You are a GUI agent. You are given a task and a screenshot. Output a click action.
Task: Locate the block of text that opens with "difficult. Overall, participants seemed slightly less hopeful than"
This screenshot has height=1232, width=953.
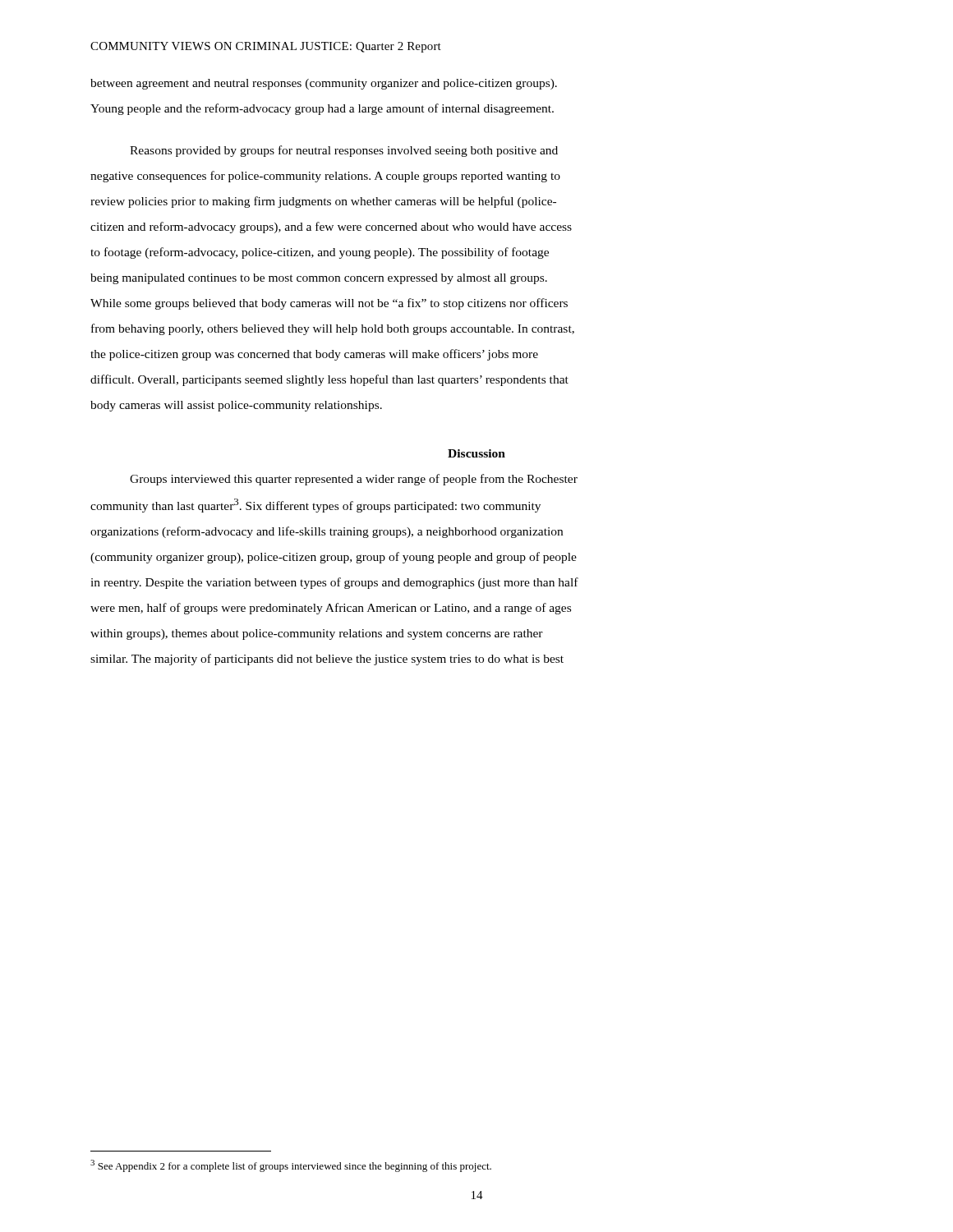329,379
